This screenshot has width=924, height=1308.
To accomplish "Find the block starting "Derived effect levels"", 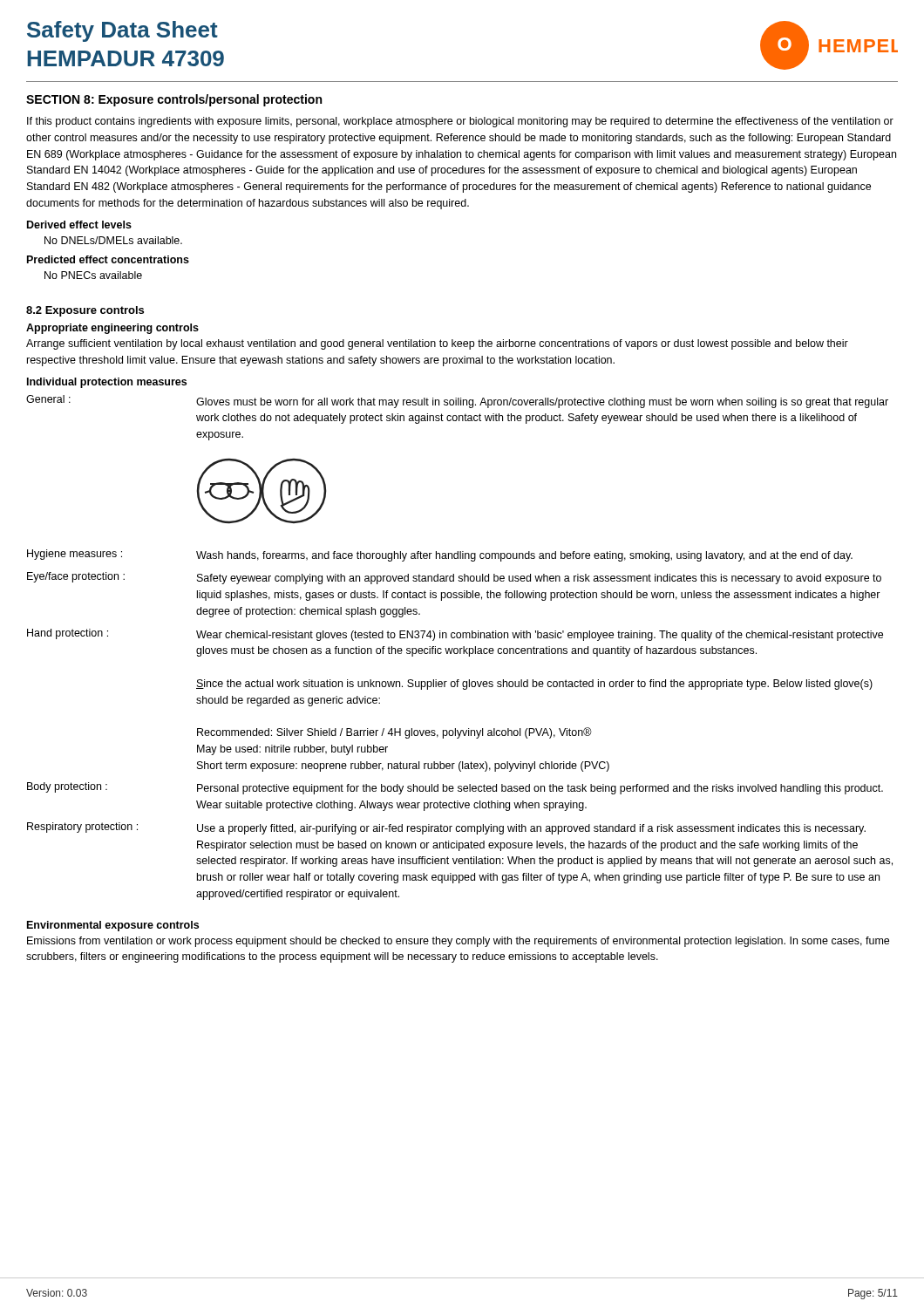I will [79, 225].
